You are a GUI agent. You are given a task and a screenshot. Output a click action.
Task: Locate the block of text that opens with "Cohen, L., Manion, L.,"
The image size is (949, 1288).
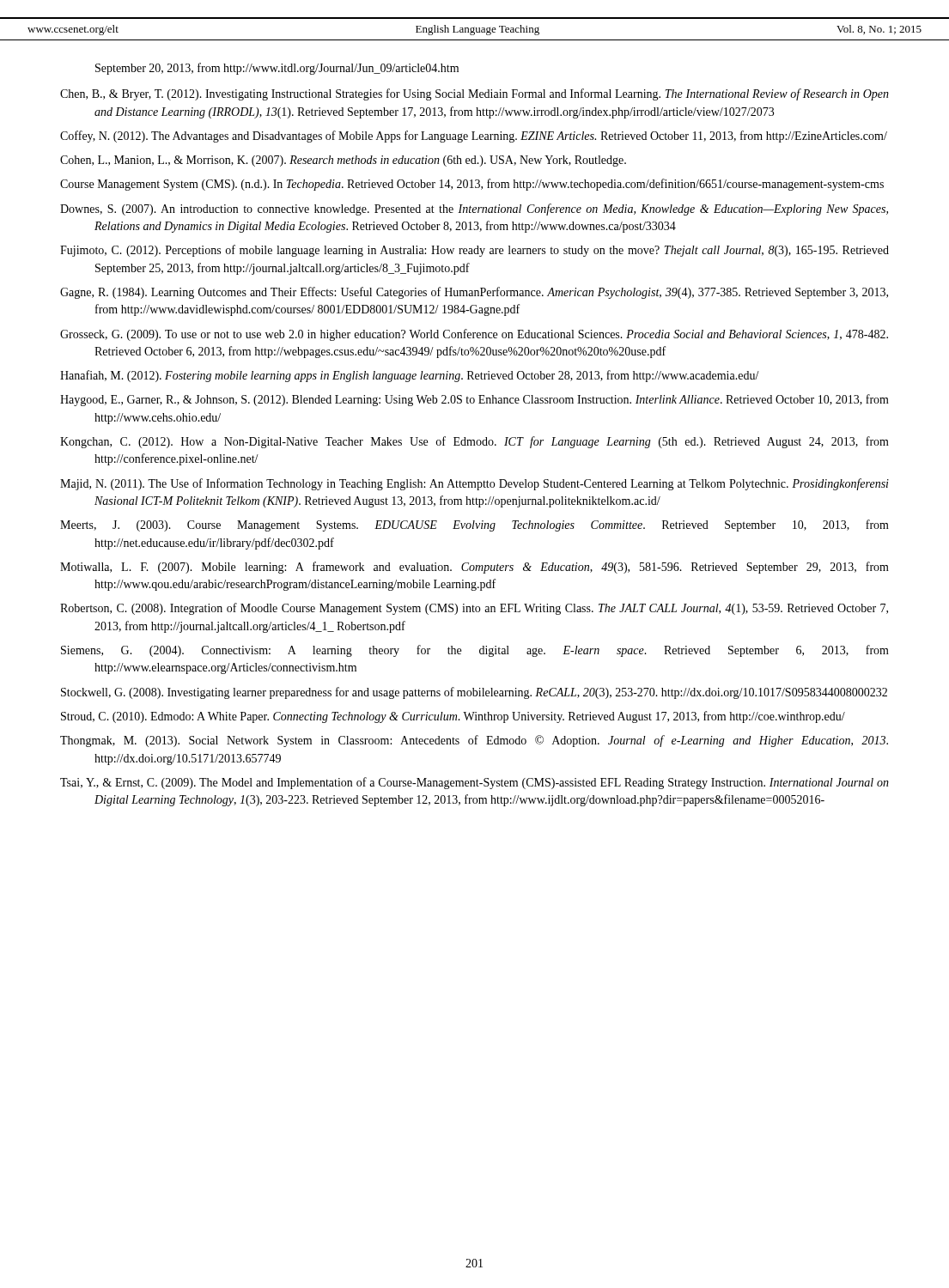tap(343, 160)
